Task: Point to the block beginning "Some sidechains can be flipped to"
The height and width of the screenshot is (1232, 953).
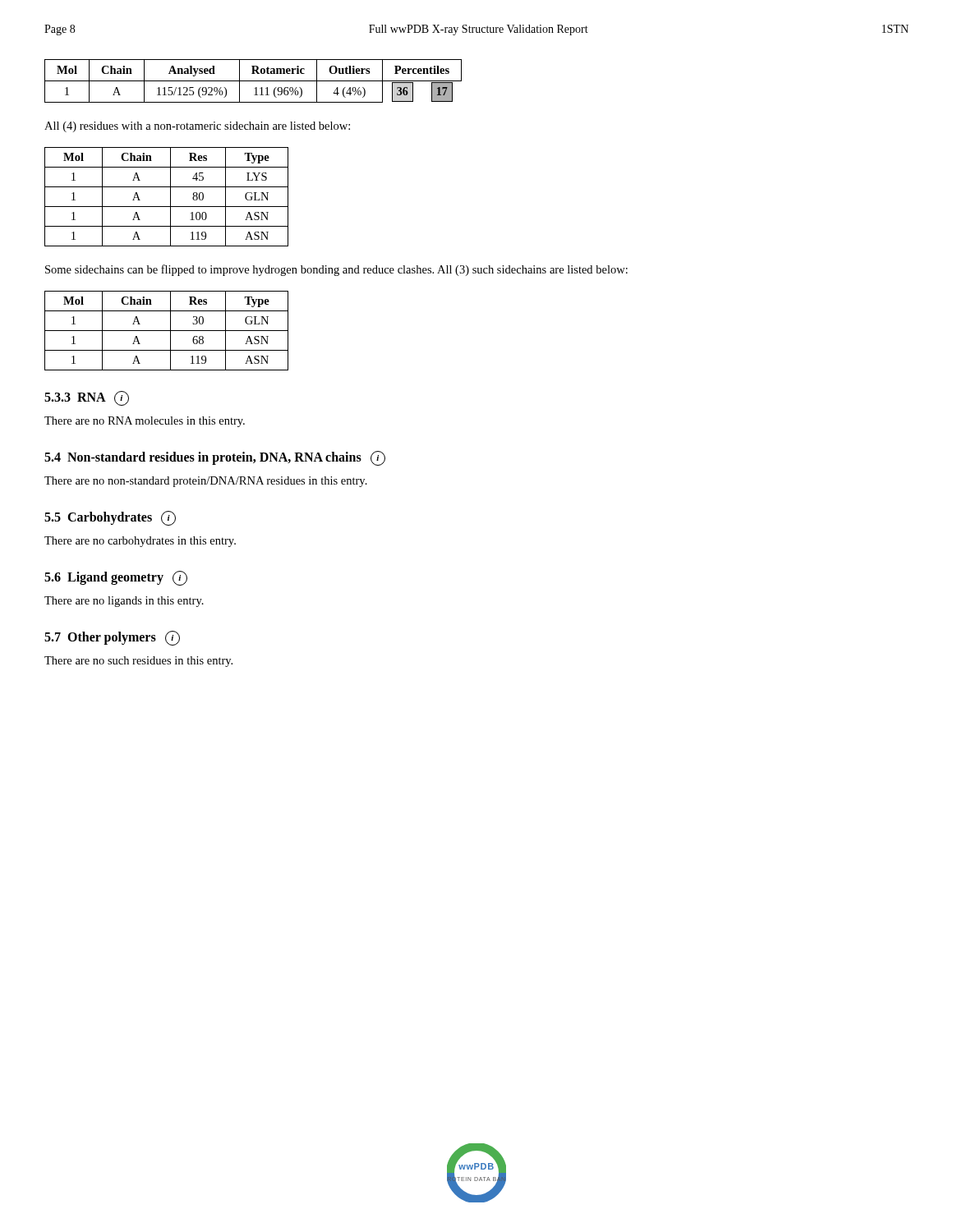Action: (x=336, y=269)
